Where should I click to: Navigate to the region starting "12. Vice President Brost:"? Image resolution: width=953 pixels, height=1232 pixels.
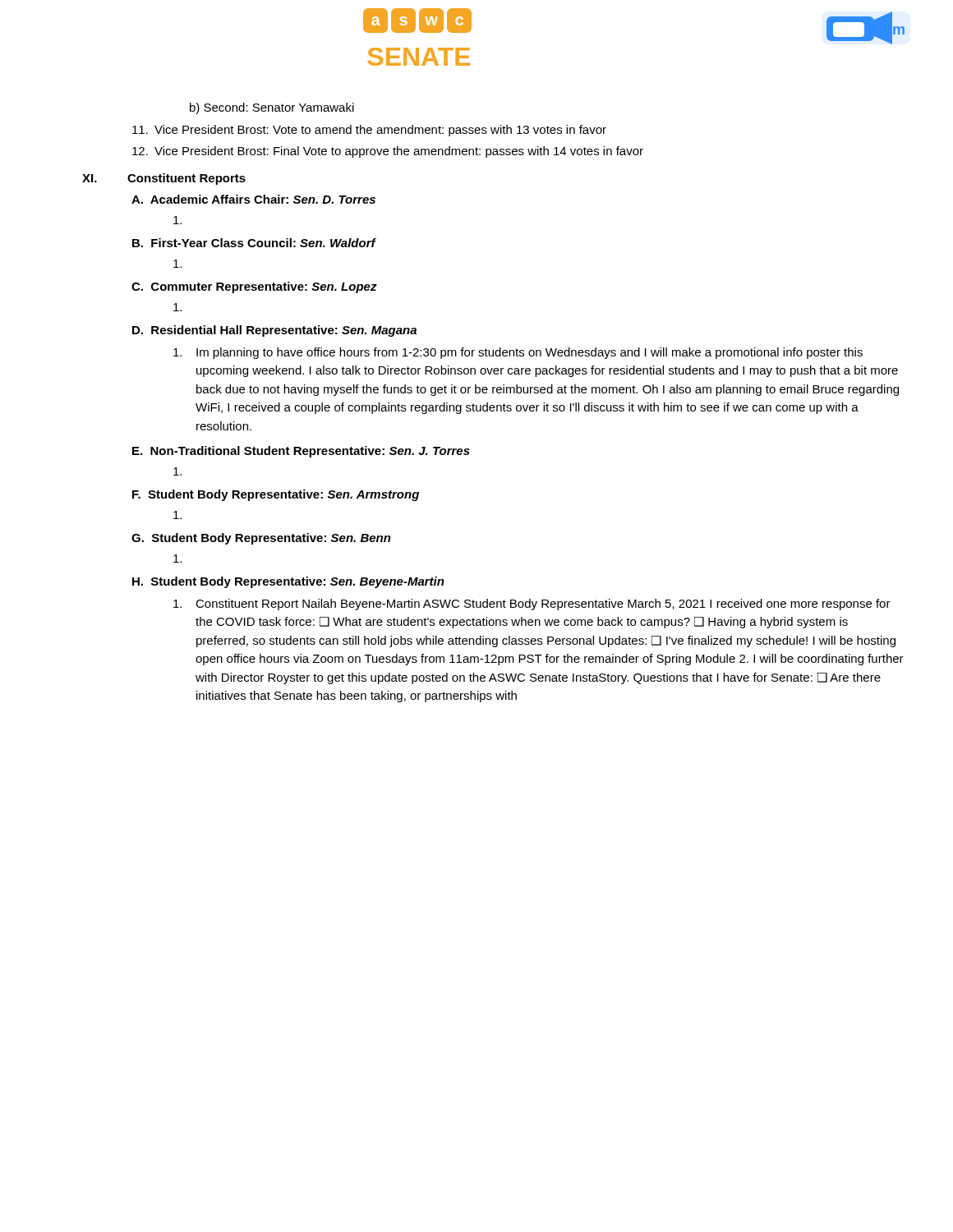[518, 151]
